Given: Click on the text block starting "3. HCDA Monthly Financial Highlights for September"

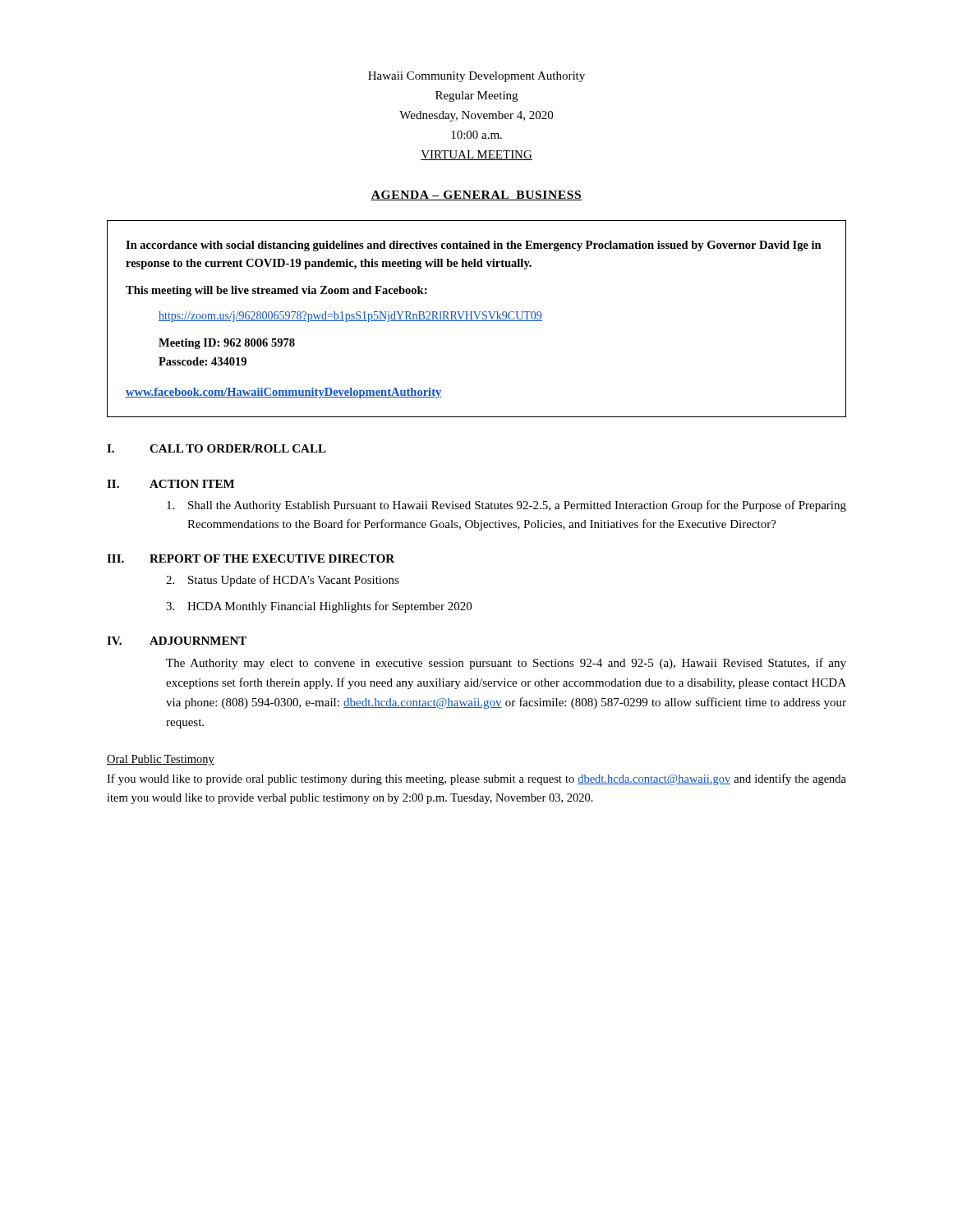Looking at the screenshot, I should pyautogui.click(x=319, y=606).
